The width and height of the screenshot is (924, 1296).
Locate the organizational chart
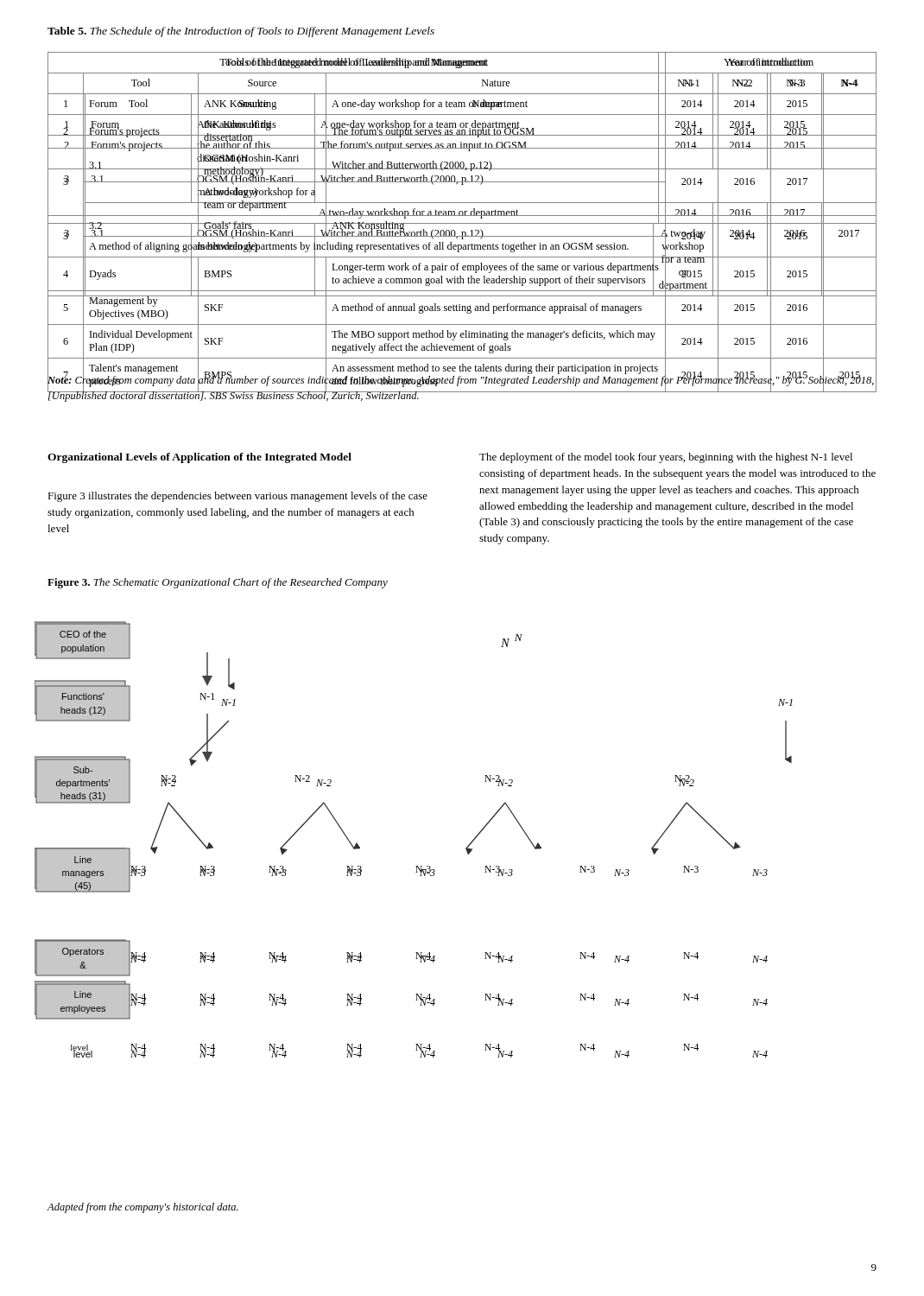point(458,900)
